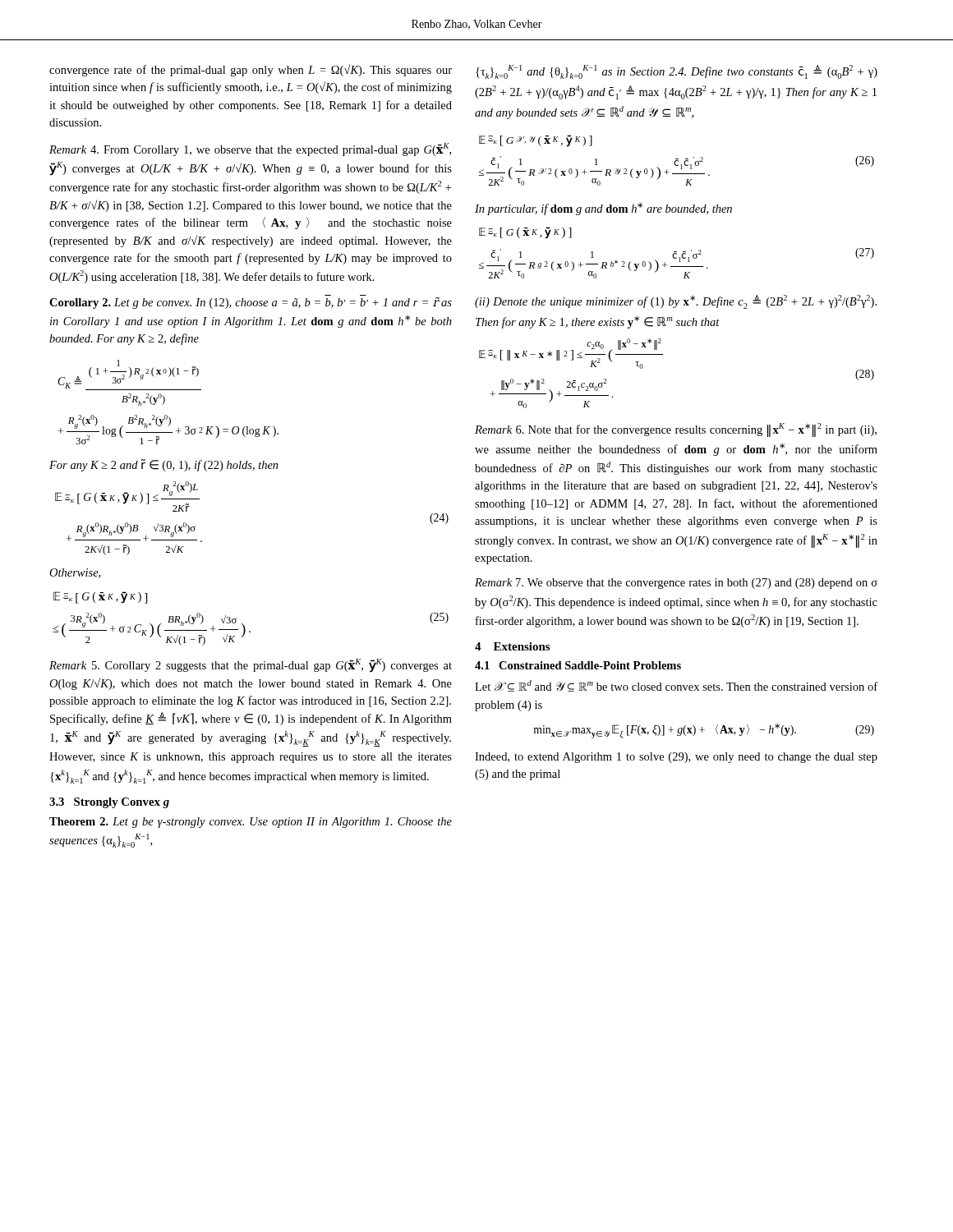953x1232 pixels.
Task: Find "4 Extensions" on this page
Action: [x=513, y=647]
